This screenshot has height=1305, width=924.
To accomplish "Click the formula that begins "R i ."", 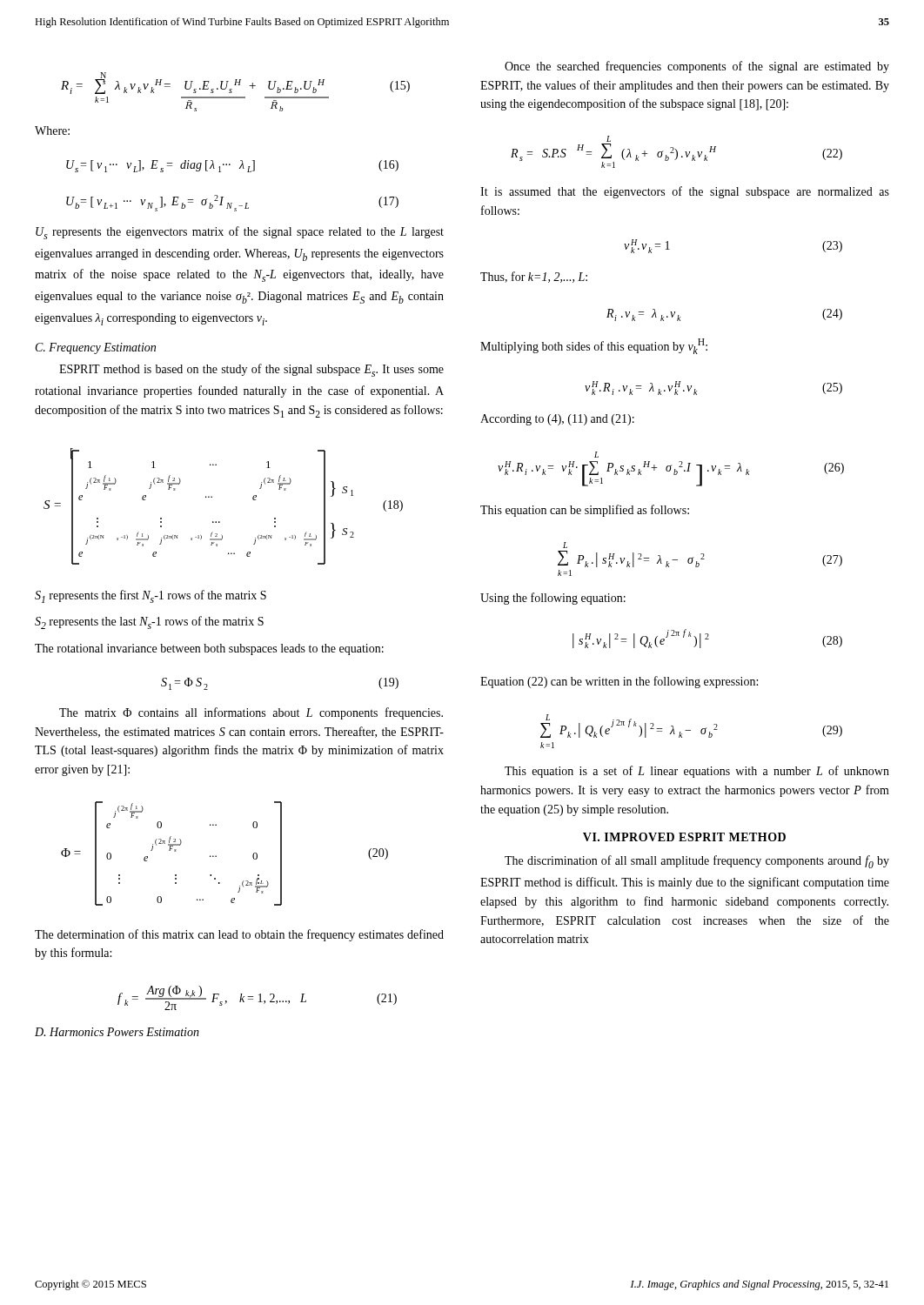I will (x=685, y=311).
